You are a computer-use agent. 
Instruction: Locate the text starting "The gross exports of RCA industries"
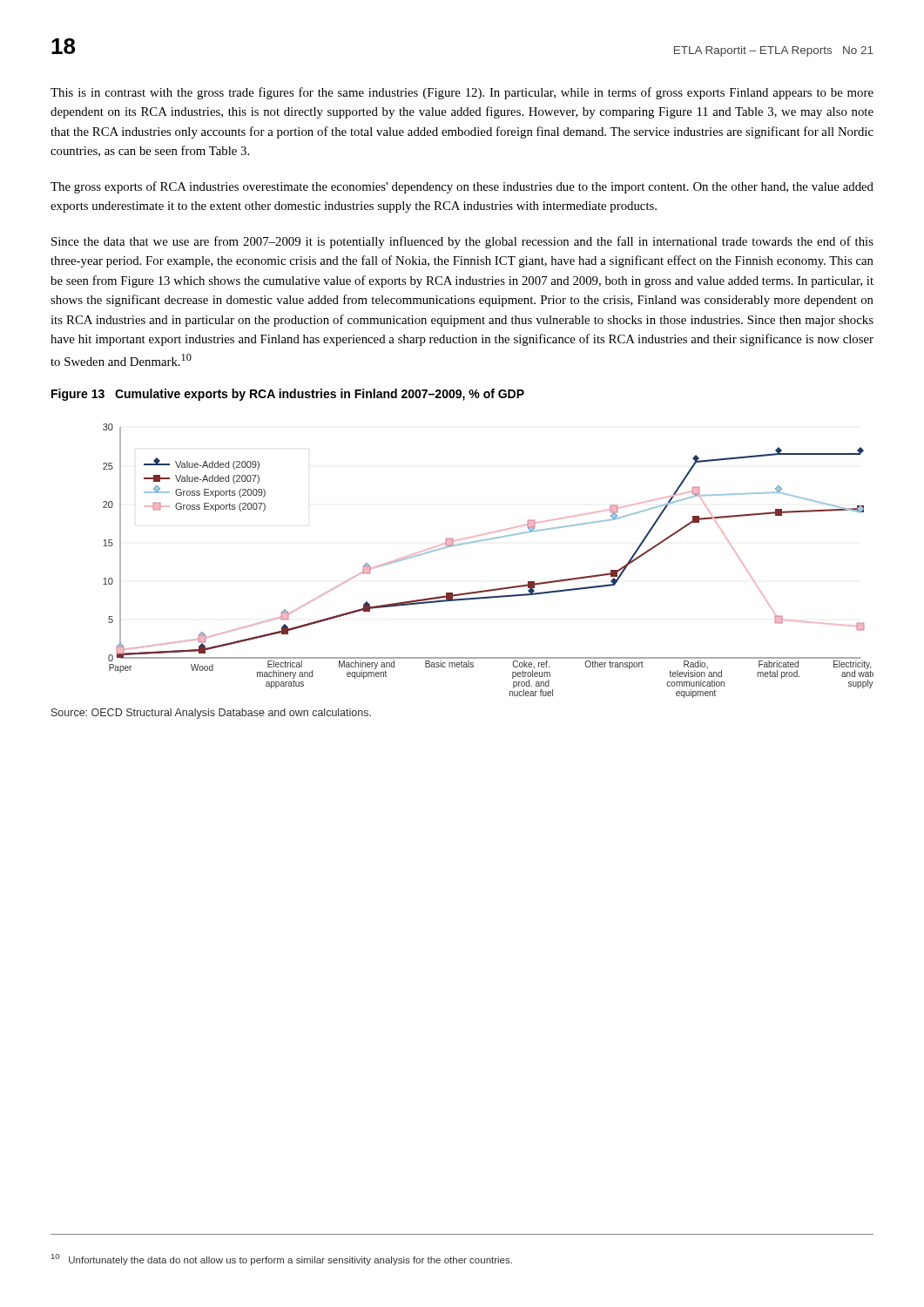point(462,196)
